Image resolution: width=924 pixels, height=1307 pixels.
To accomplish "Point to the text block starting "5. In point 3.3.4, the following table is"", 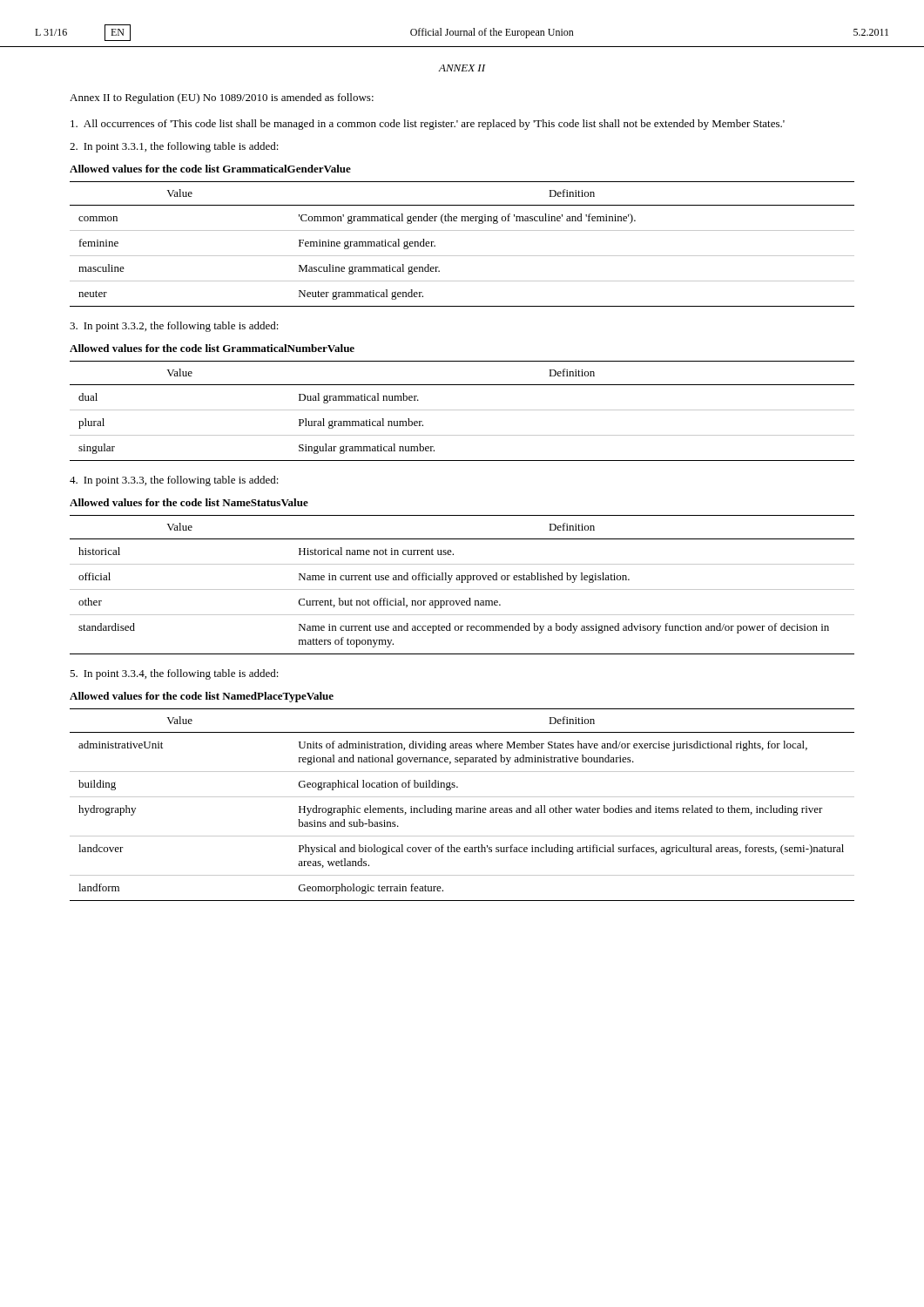I will 174,674.
